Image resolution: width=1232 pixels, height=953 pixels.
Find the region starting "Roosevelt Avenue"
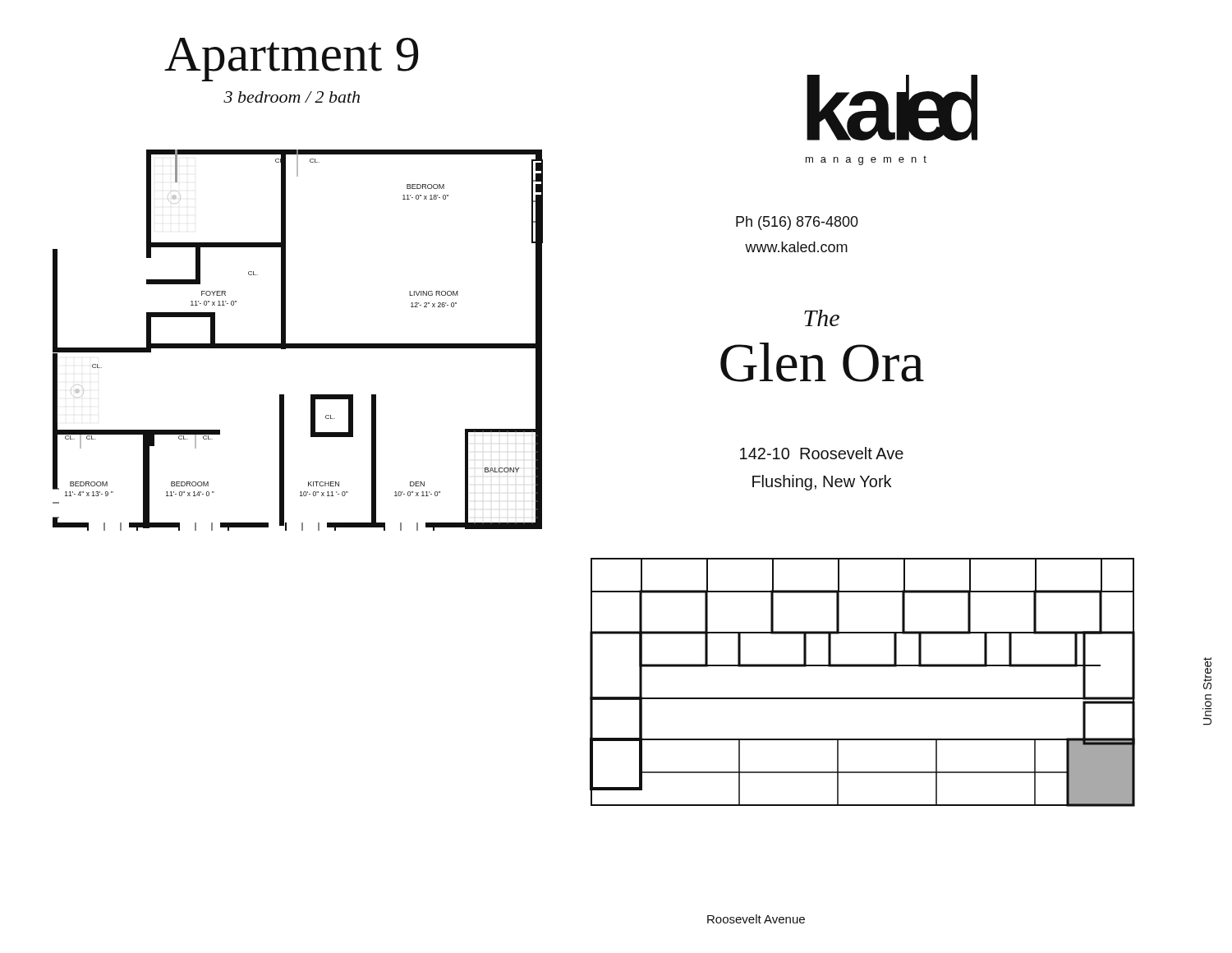pos(756,919)
